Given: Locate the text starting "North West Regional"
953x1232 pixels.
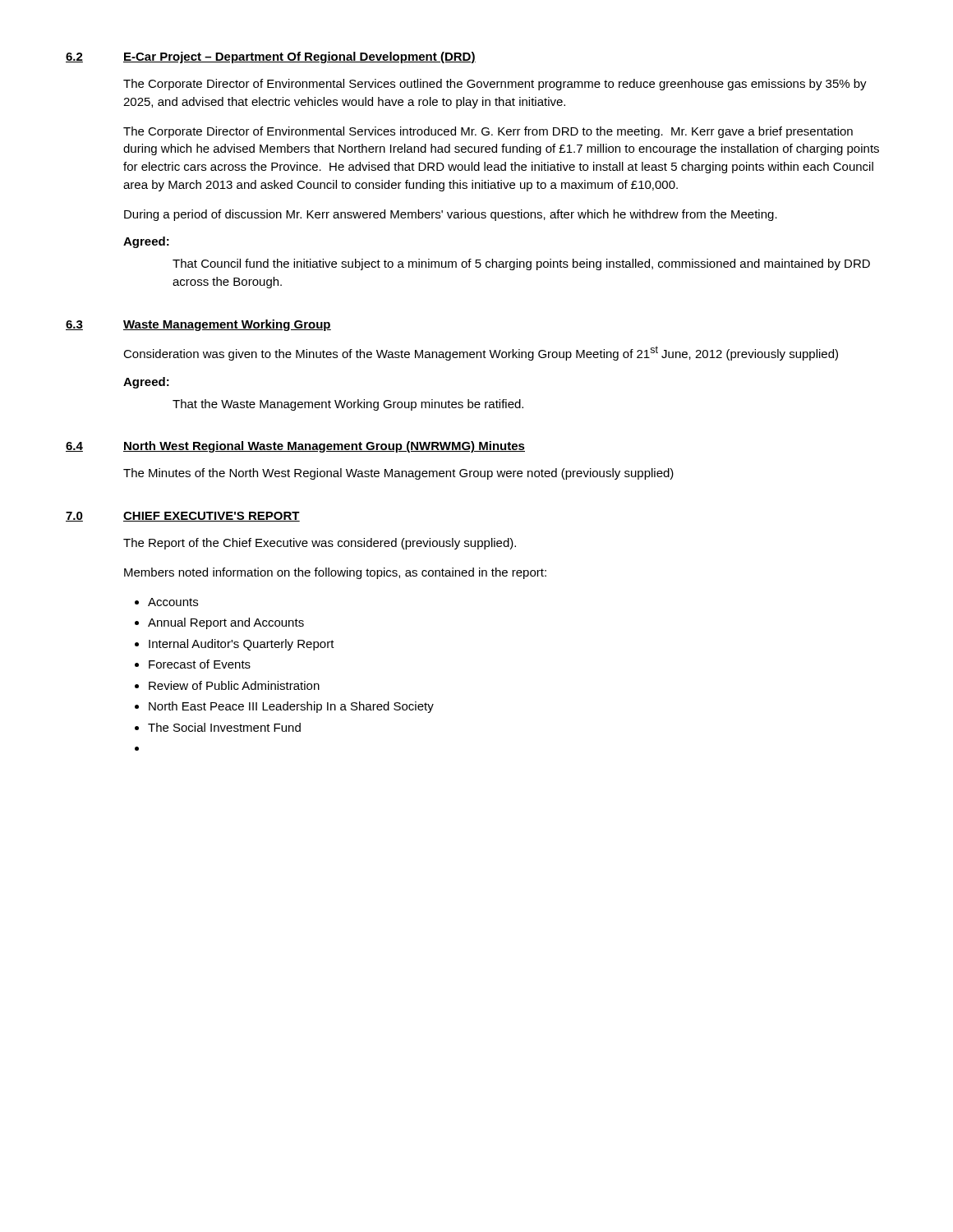Looking at the screenshot, I should click(324, 446).
